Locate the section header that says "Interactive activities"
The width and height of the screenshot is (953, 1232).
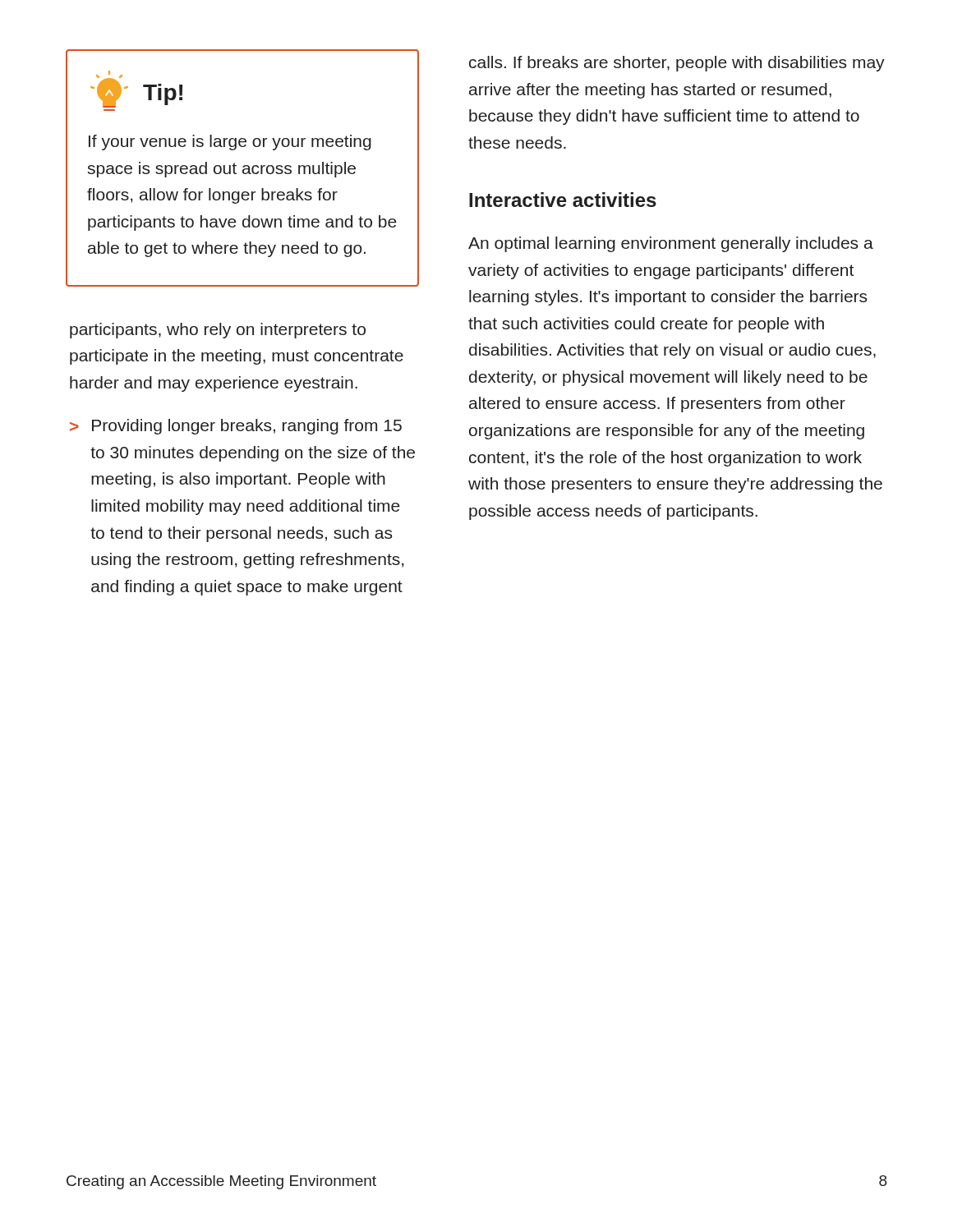tap(563, 200)
